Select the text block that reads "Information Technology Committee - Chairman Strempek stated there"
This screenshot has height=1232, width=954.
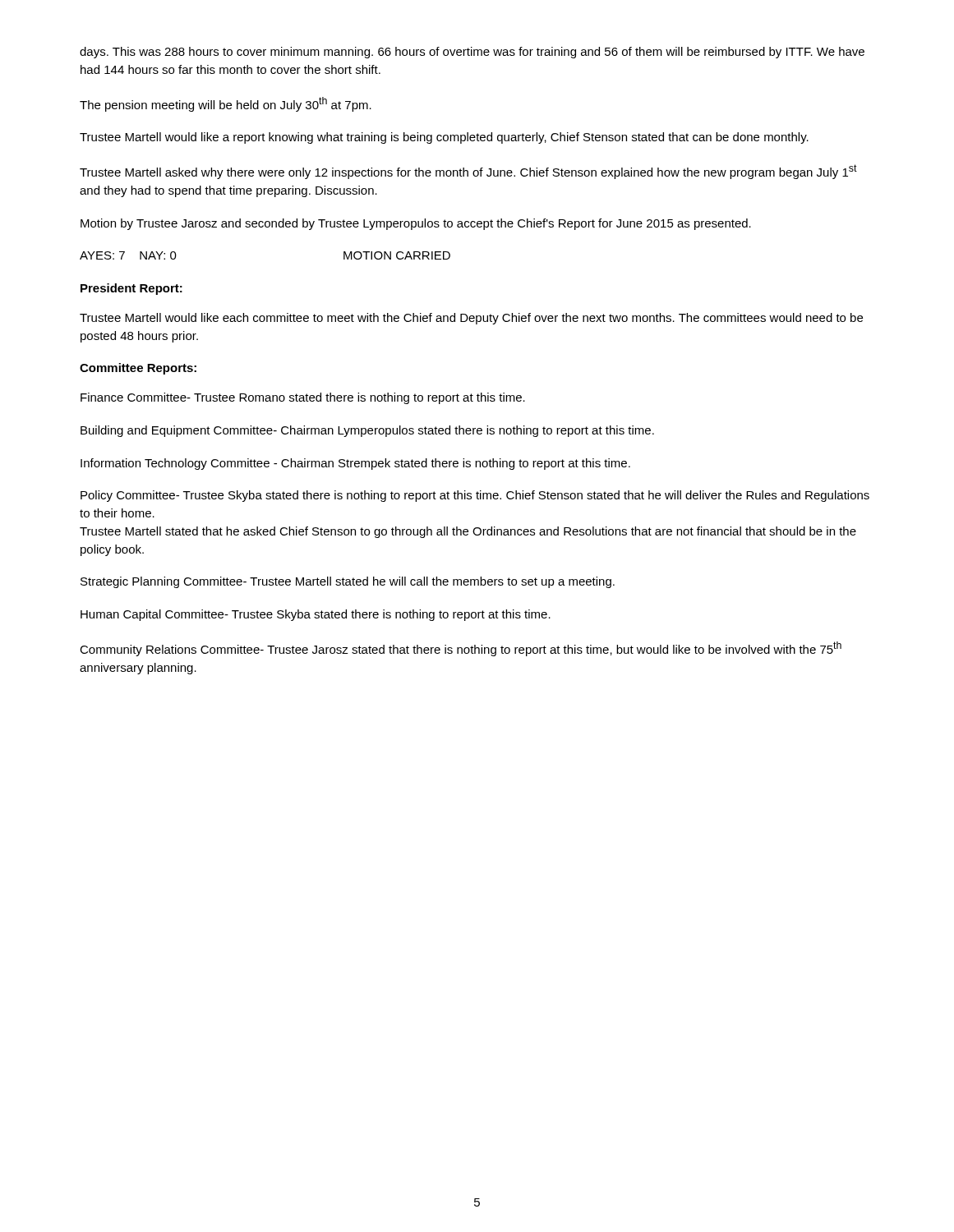pyautogui.click(x=355, y=462)
